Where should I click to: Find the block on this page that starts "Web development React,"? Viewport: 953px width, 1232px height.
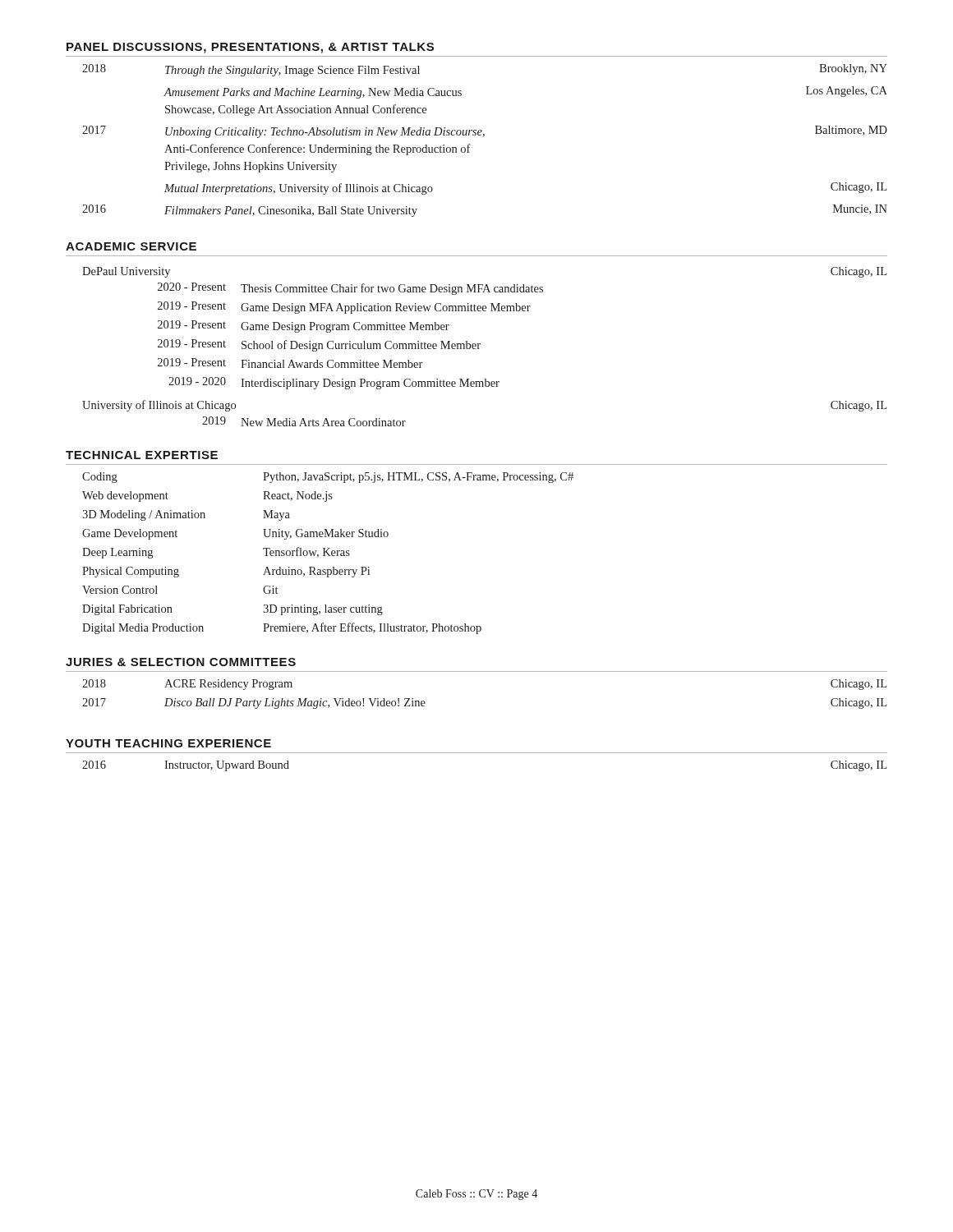pyautogui.click(x=124, y=496)
